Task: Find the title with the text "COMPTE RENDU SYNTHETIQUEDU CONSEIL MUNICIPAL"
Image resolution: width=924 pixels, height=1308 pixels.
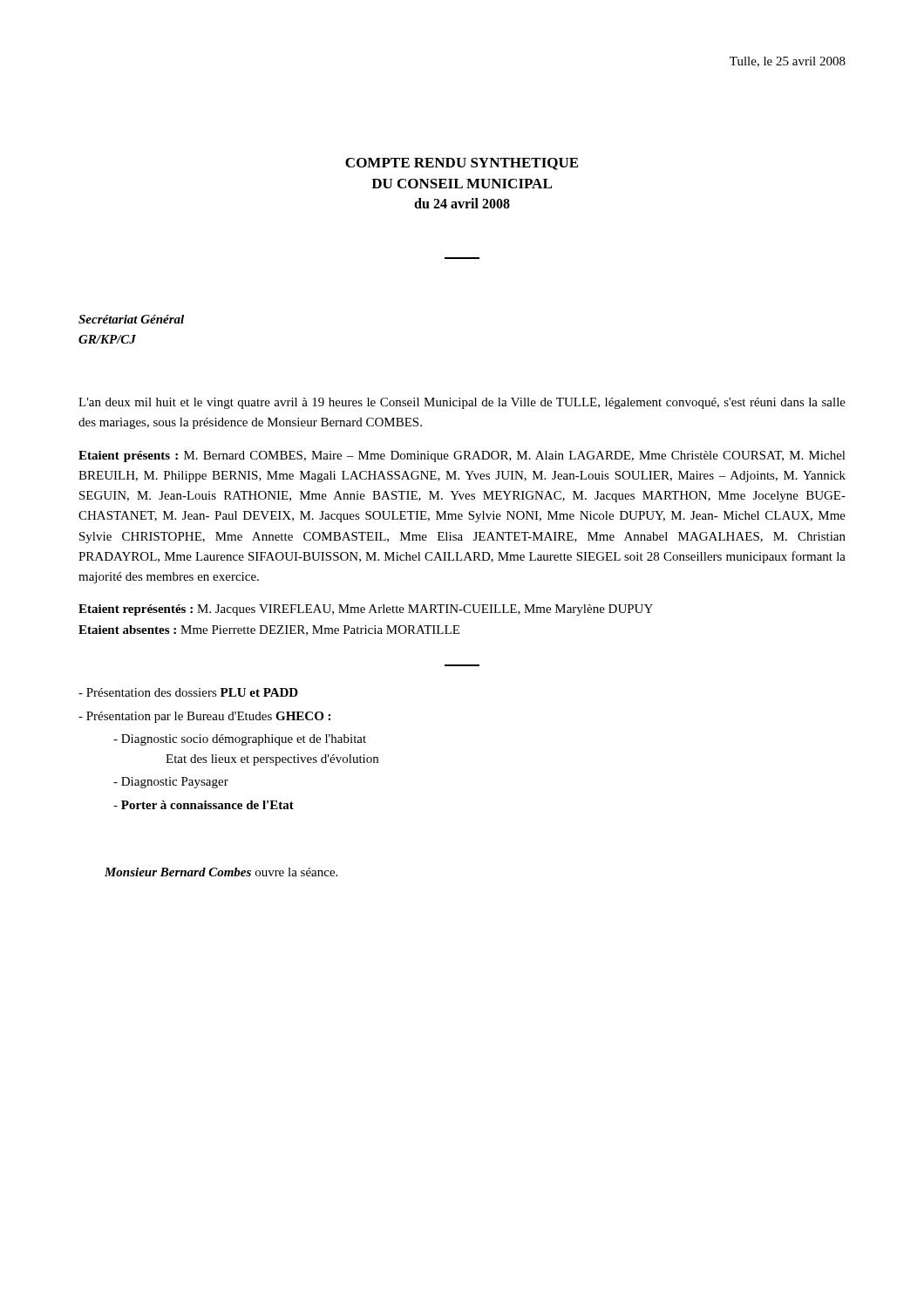Action: [462, 183]
